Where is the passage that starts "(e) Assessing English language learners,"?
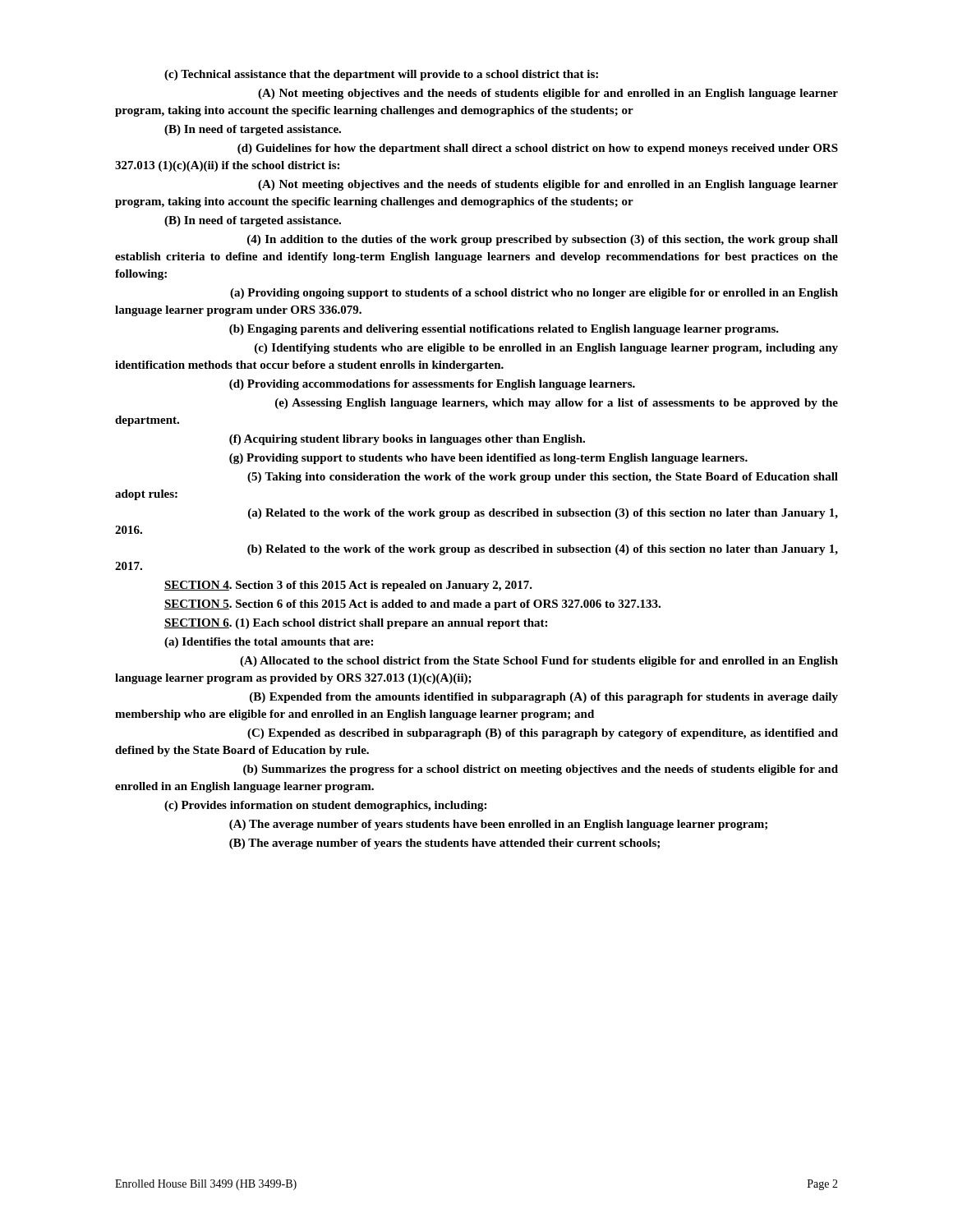The image size is (953, 1232). click(x=476, y=411)
